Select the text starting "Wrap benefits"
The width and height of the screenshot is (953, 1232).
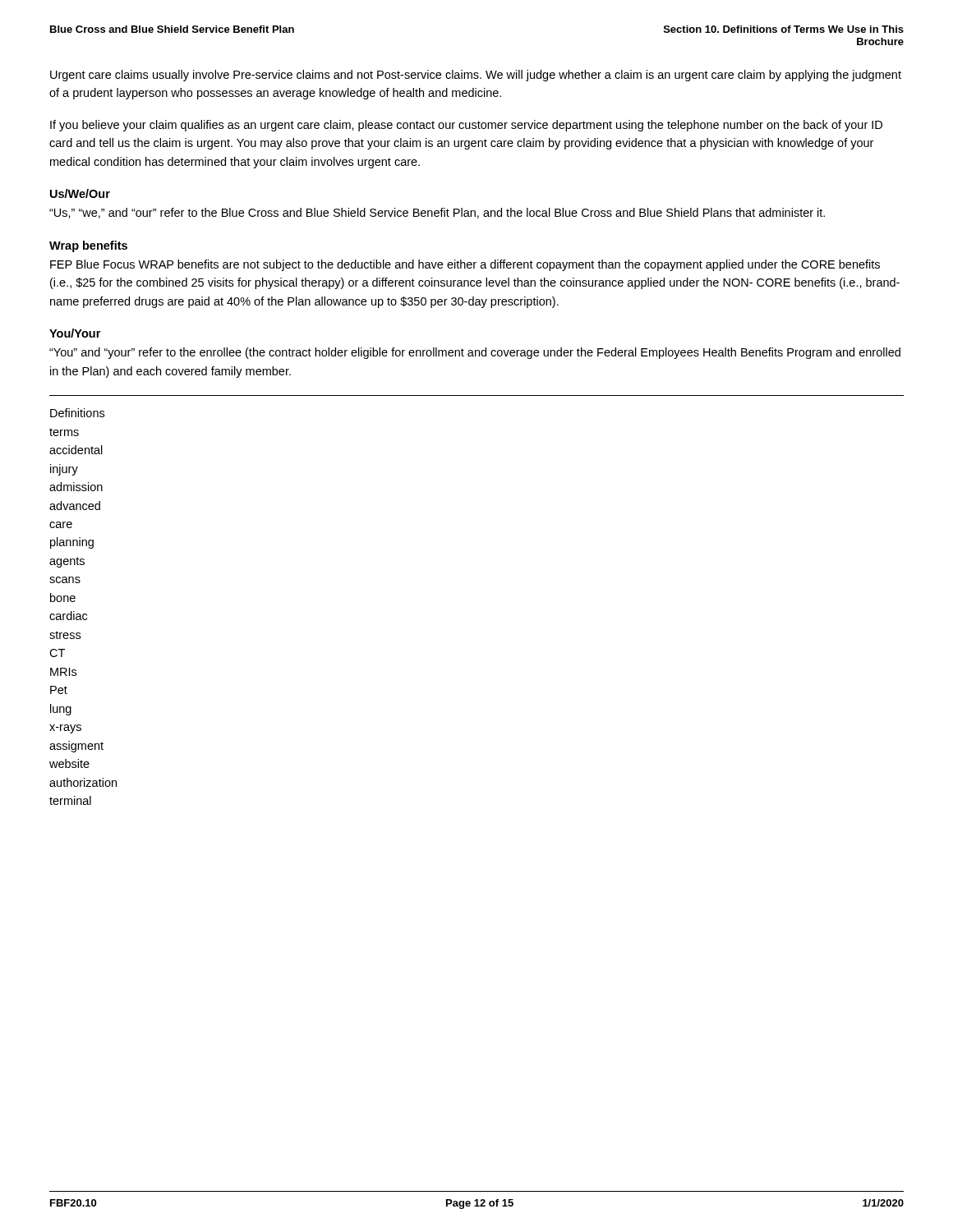89,245
